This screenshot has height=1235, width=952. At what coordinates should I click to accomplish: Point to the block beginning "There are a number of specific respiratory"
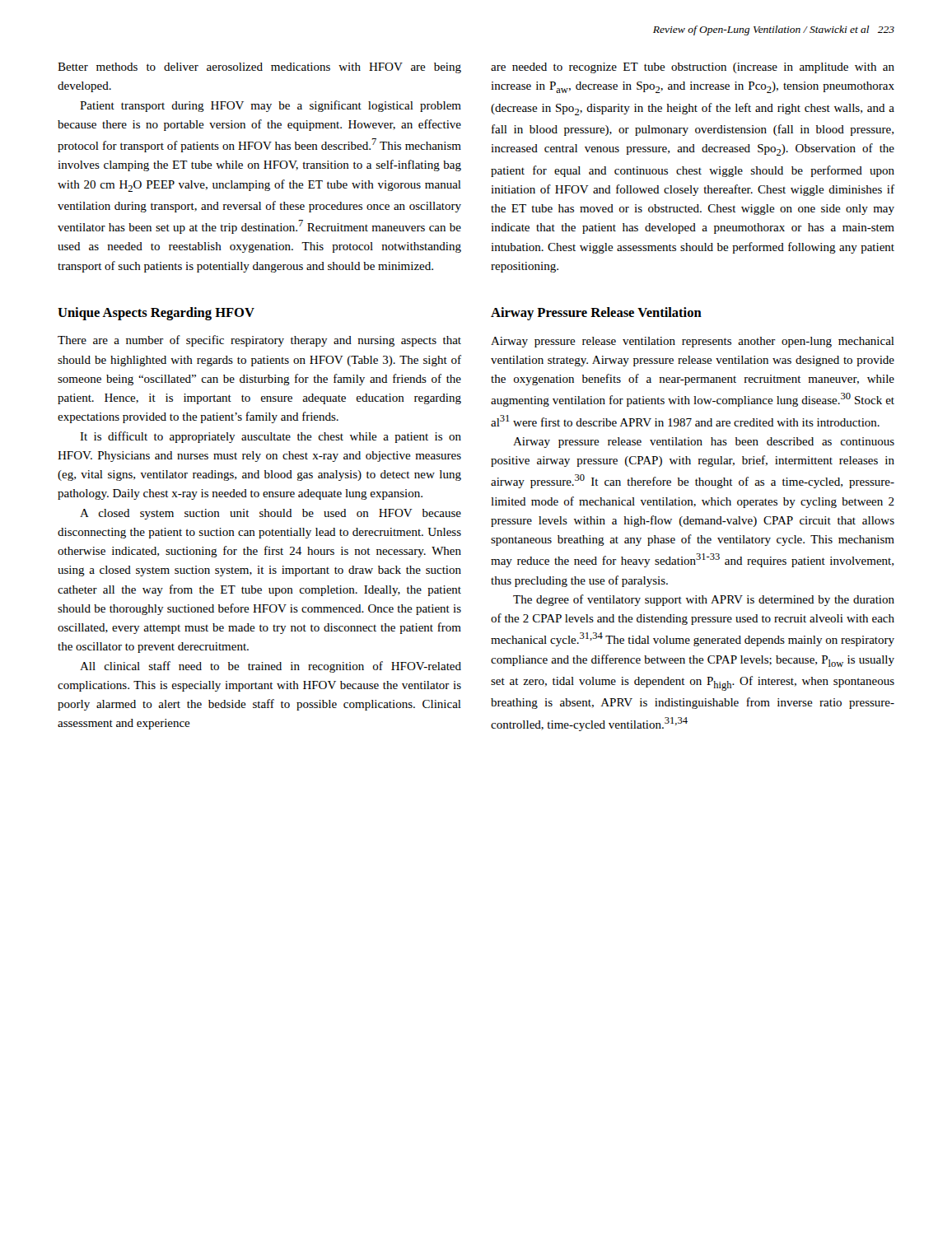coord(259,379)
